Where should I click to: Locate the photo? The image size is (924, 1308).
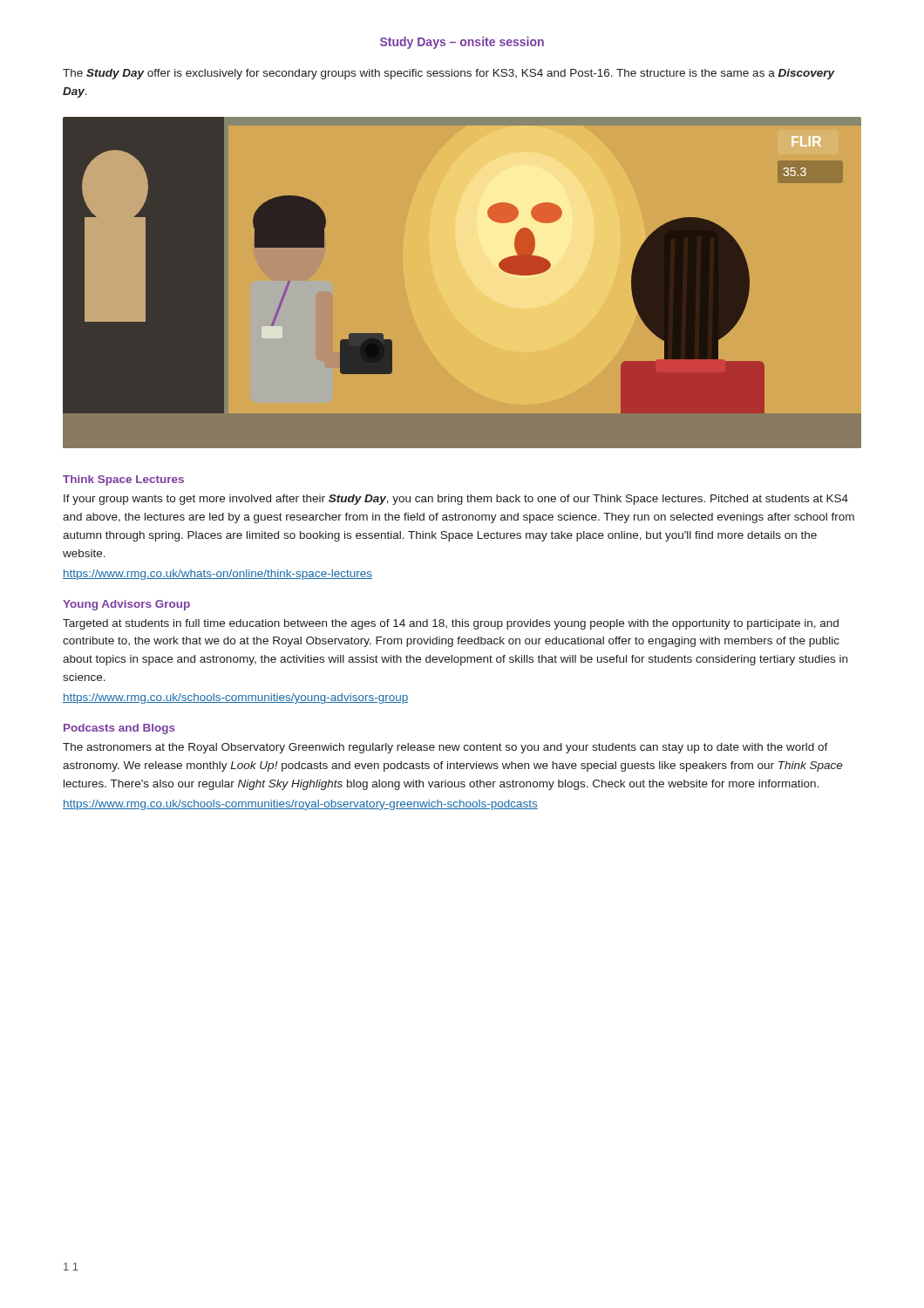click(x=462, y=282)
